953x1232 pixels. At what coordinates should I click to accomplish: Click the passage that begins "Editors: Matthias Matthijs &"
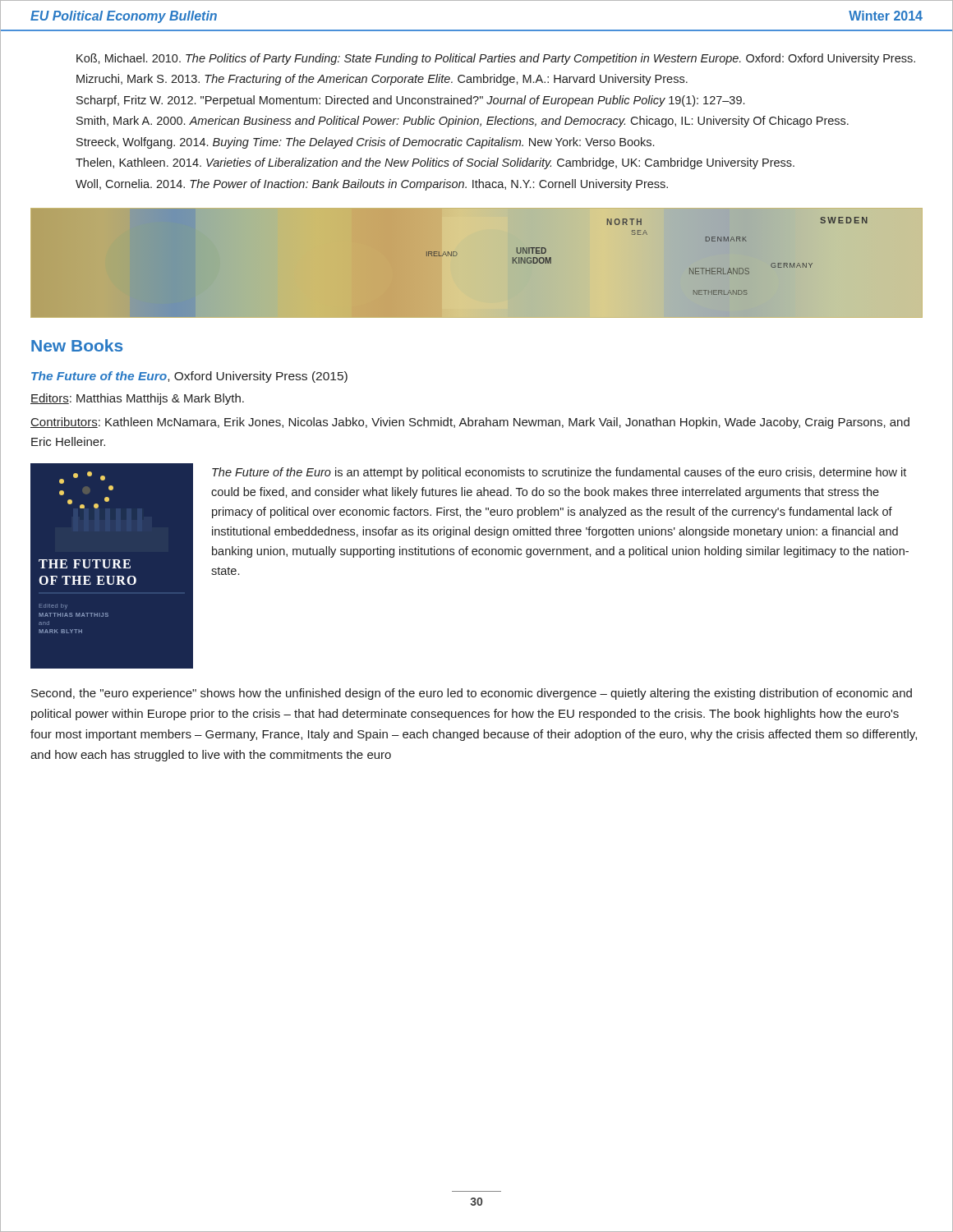click(138, 398)
